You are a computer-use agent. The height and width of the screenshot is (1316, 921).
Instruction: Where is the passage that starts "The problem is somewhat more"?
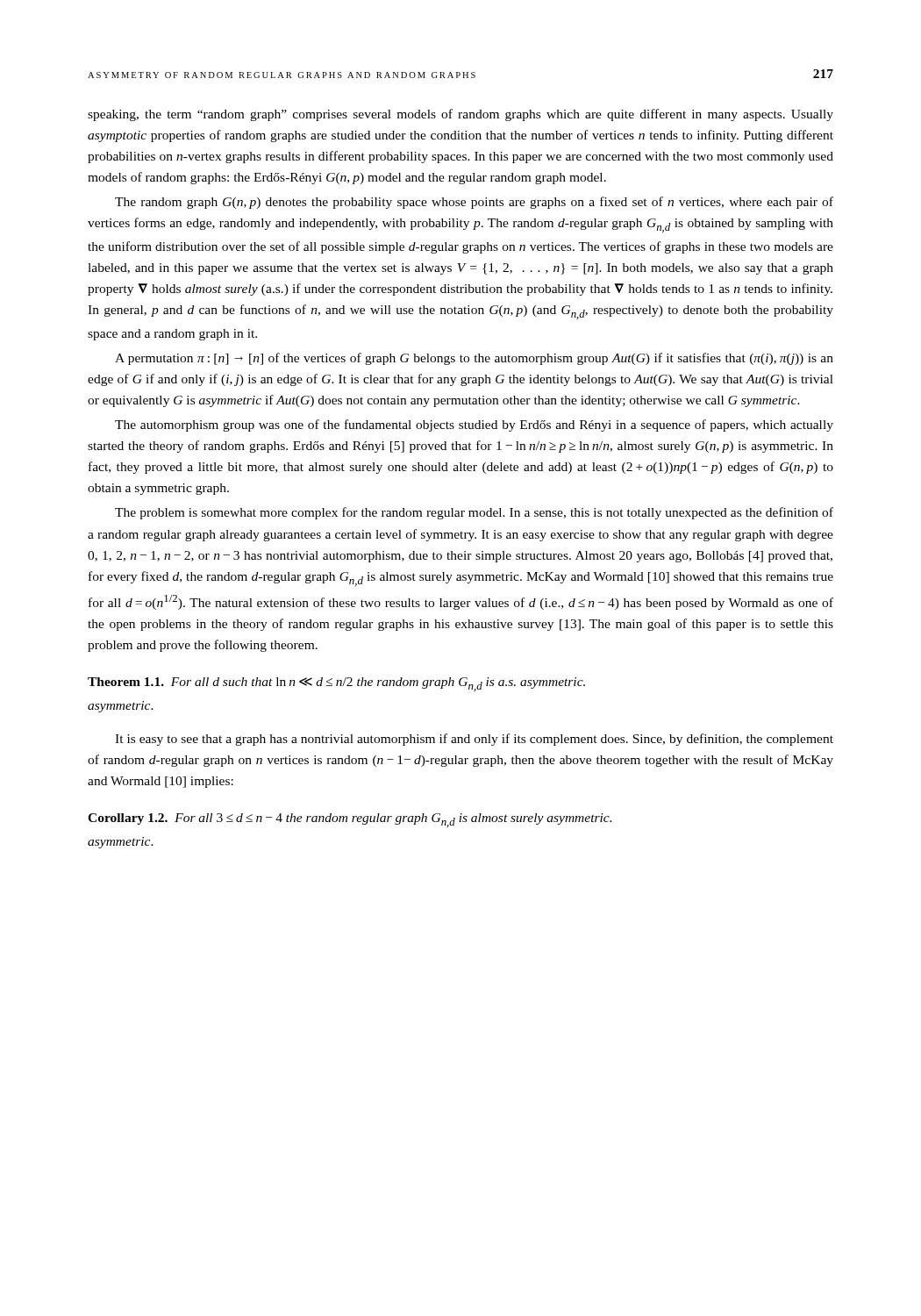point(460,579)
